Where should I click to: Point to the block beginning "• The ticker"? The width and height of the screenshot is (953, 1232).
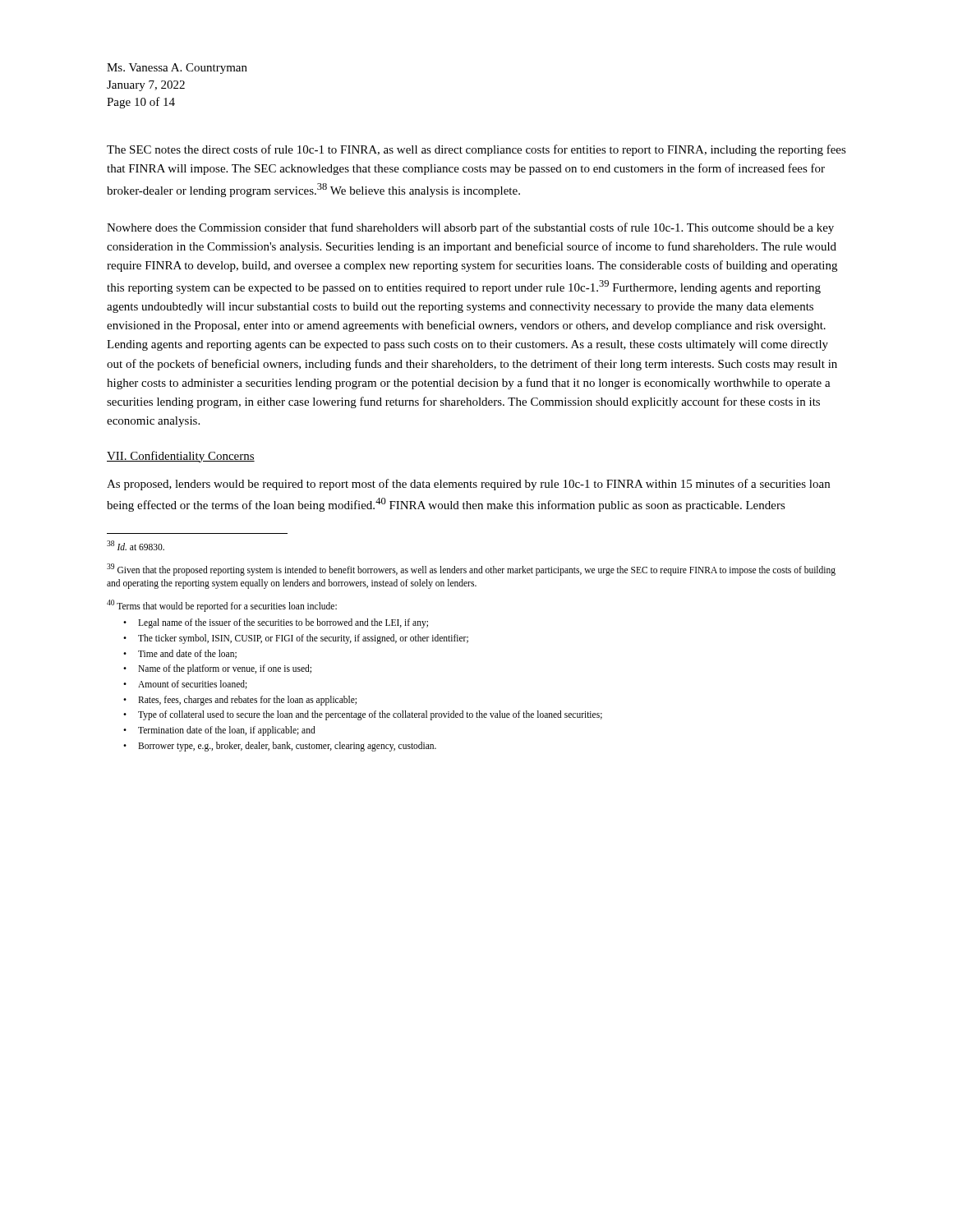click(476, 638)
